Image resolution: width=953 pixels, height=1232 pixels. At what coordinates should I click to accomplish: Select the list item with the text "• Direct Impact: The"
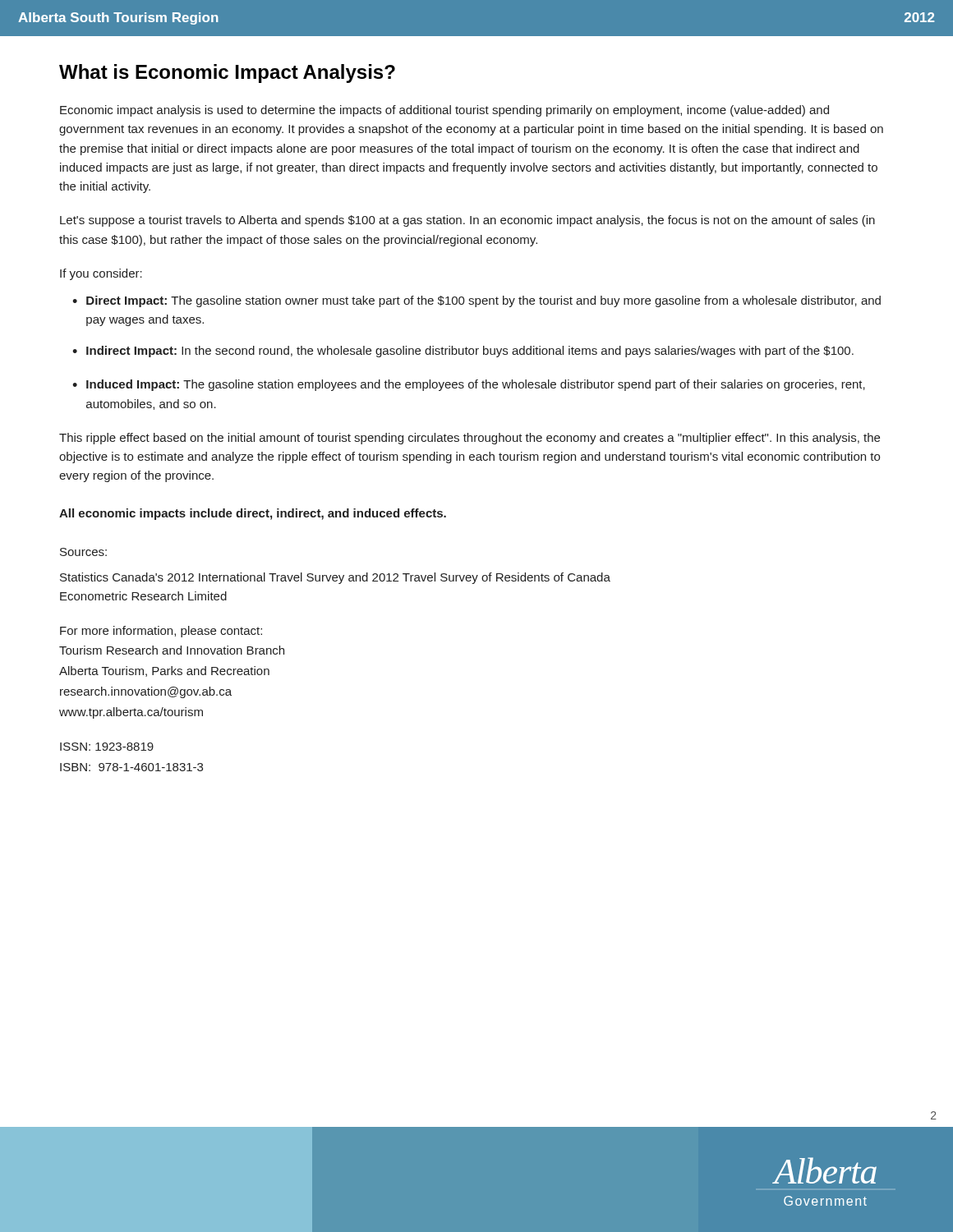tap(483, 310)
